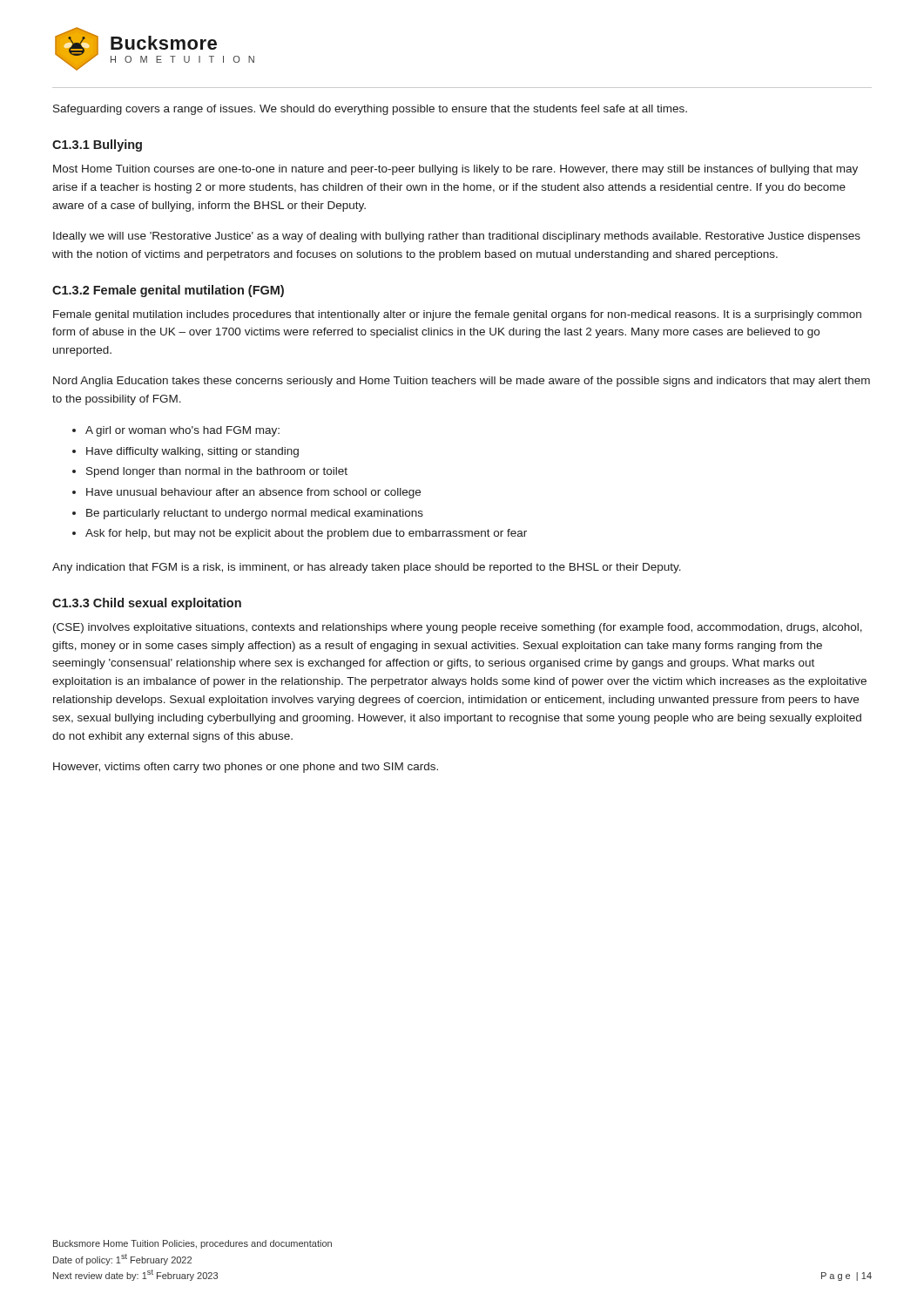This screenshot has height=1307, width=924.
Task: Click the passage that begins "Ideally we will"
Action: coord(456,245)
